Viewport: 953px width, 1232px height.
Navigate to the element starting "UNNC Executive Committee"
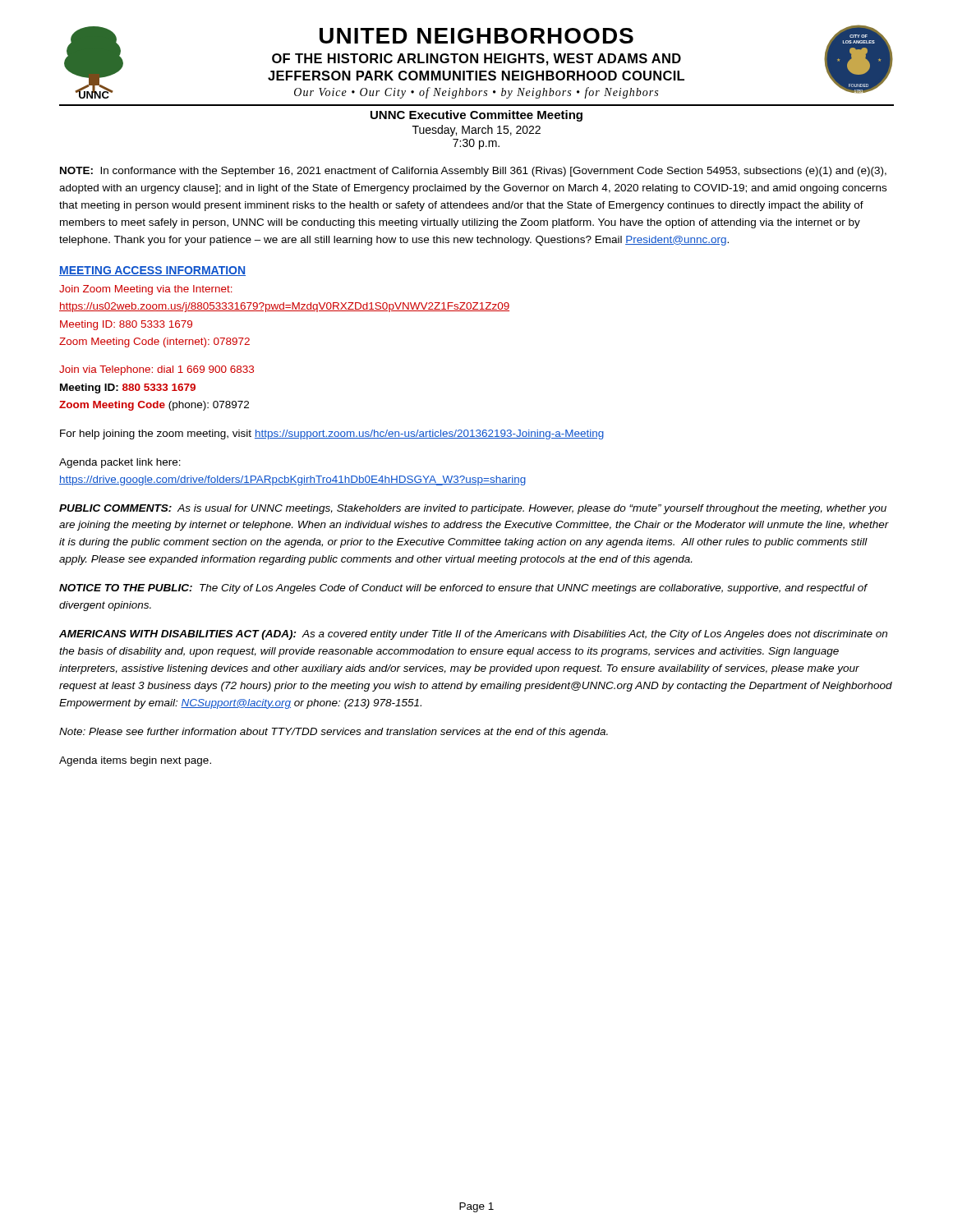click(476, 115)
